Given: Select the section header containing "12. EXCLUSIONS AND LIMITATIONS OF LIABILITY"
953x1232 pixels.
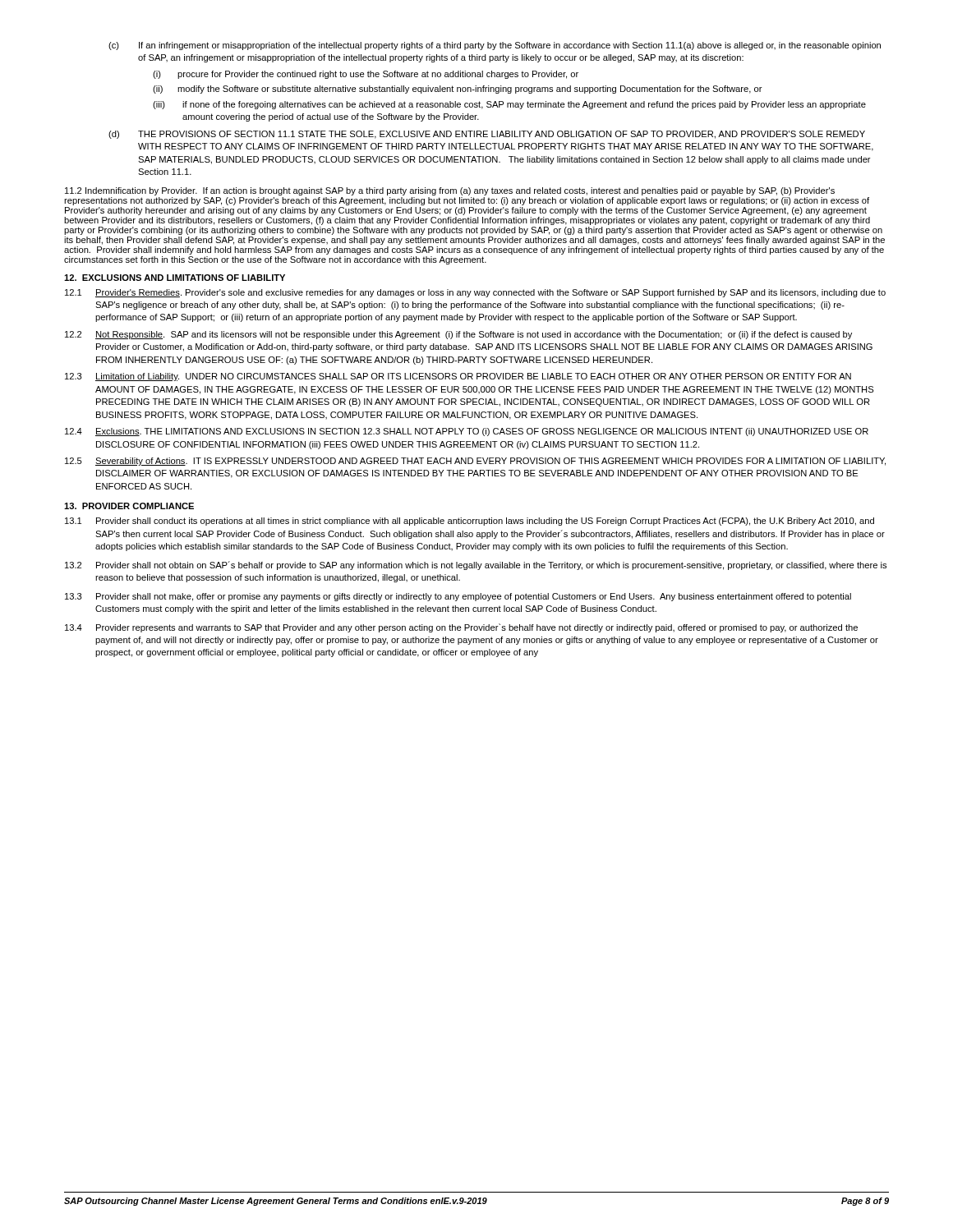Looking at the screenshot, I should pyautogui.click(x=175, y=277).
